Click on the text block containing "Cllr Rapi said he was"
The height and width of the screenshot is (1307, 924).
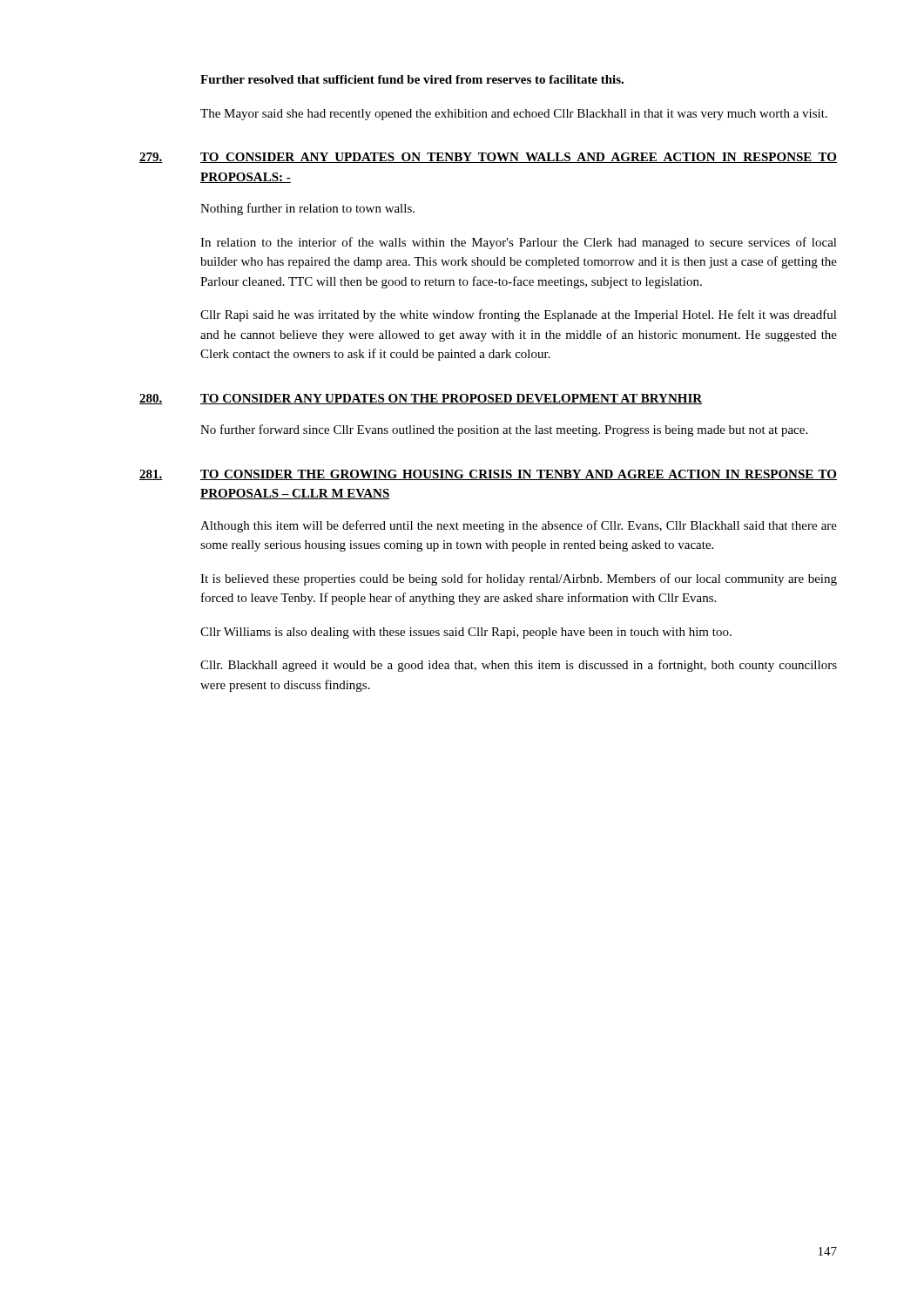(519, 334)
